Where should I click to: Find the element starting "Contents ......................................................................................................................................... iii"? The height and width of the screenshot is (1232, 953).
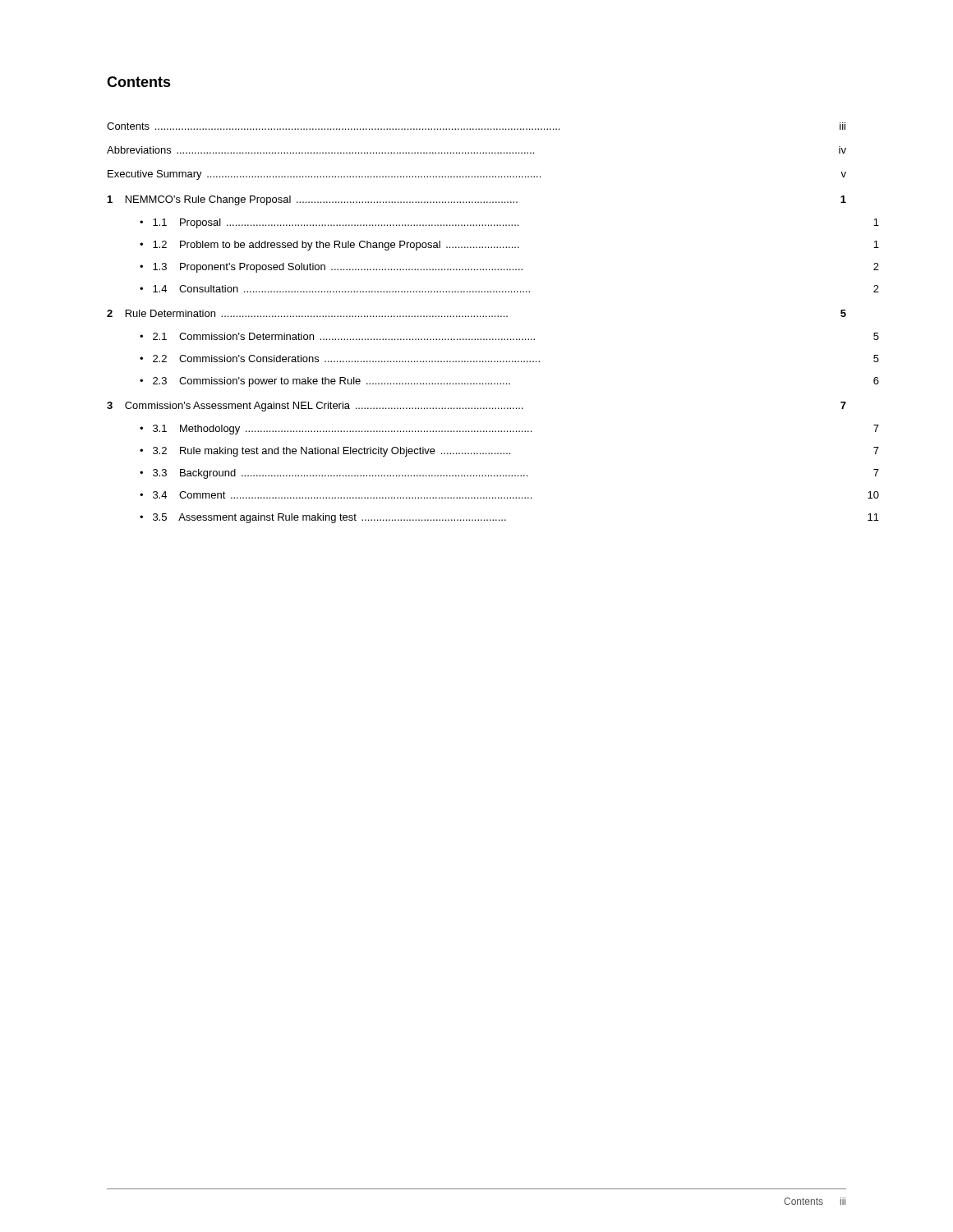[476, 126]
